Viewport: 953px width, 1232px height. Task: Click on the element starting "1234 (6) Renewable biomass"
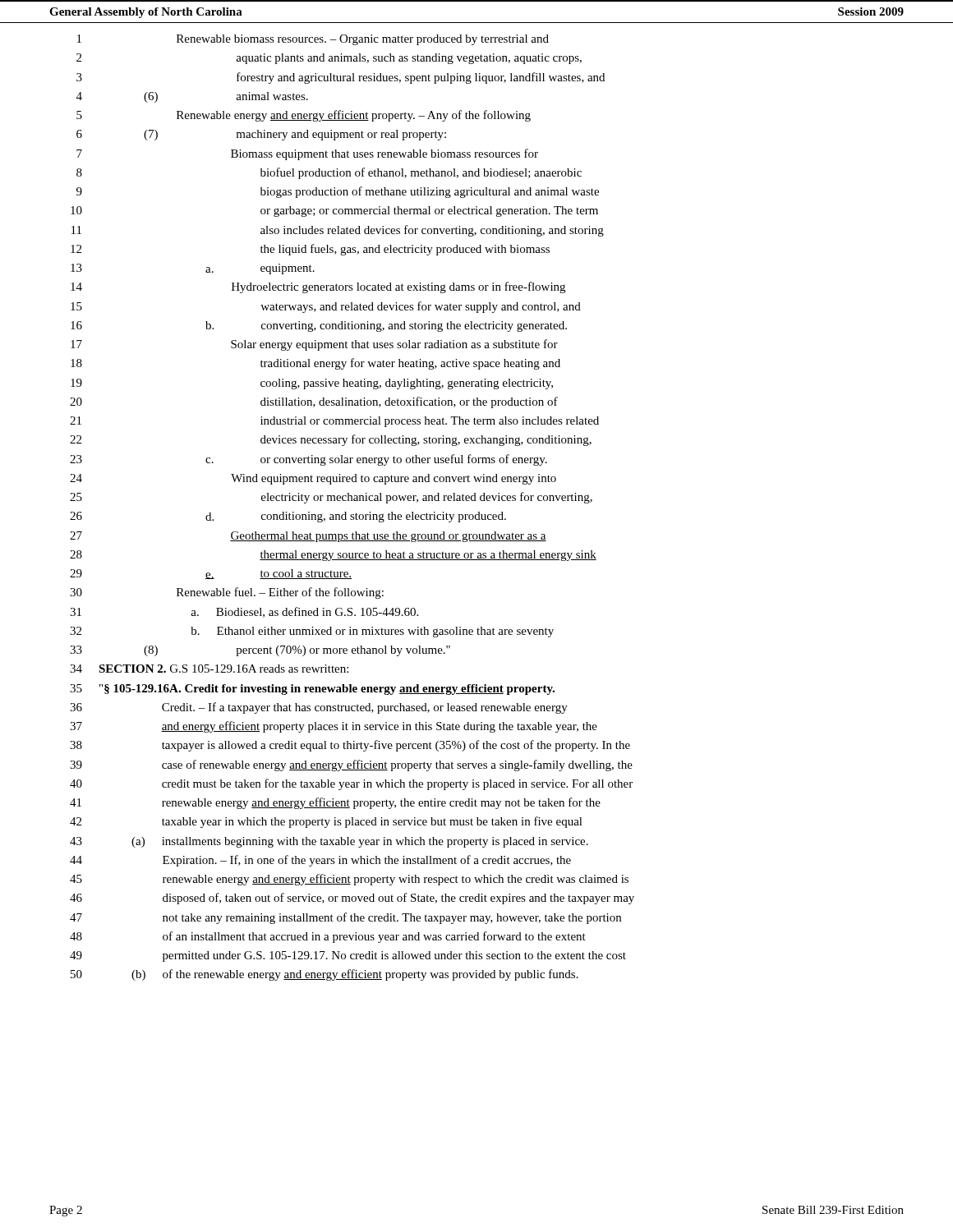point(476,68)
